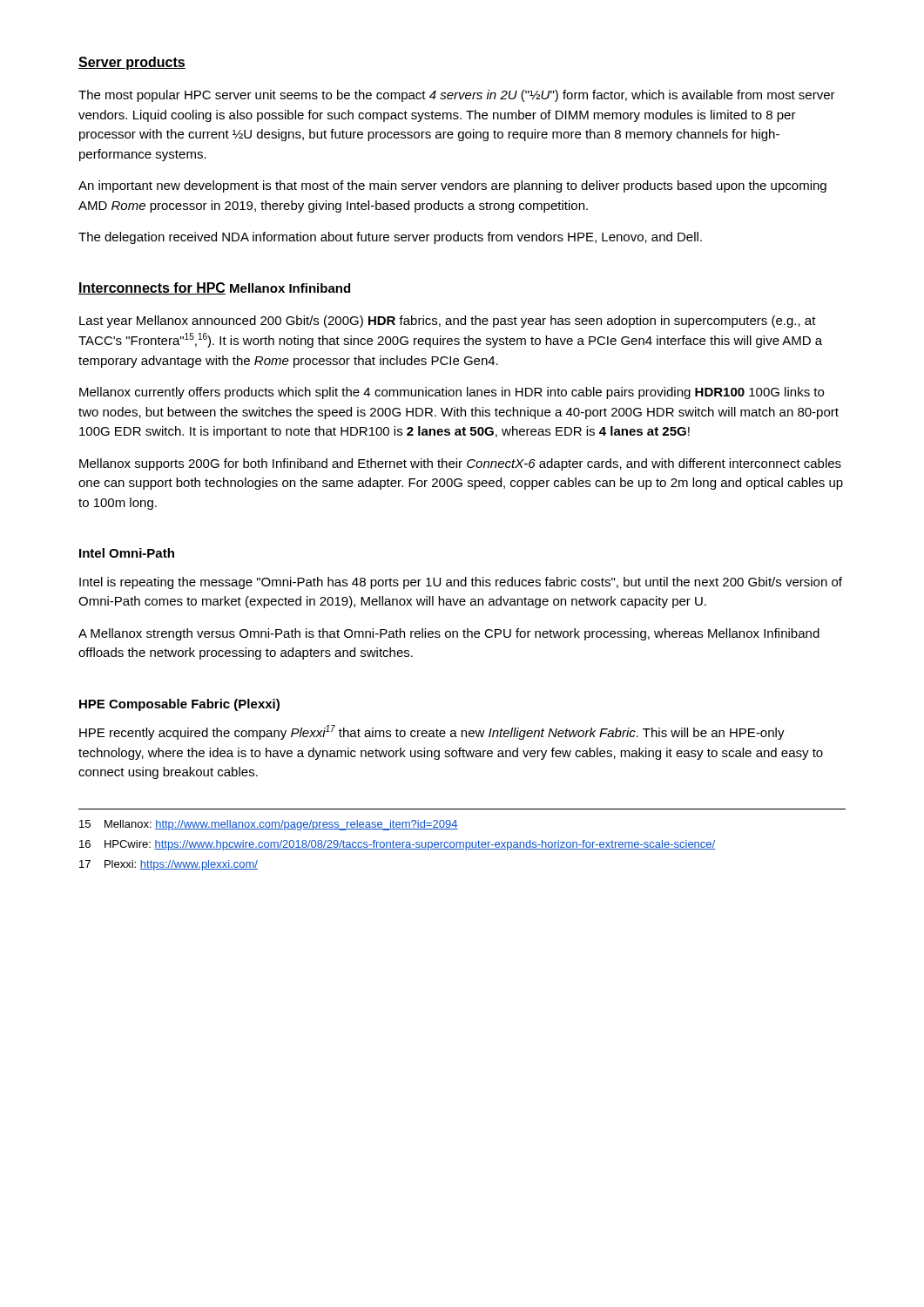924x1307 pixels.
Task: Find the text block starting "Mellanox supports 200G"
Action: (462, 483)
